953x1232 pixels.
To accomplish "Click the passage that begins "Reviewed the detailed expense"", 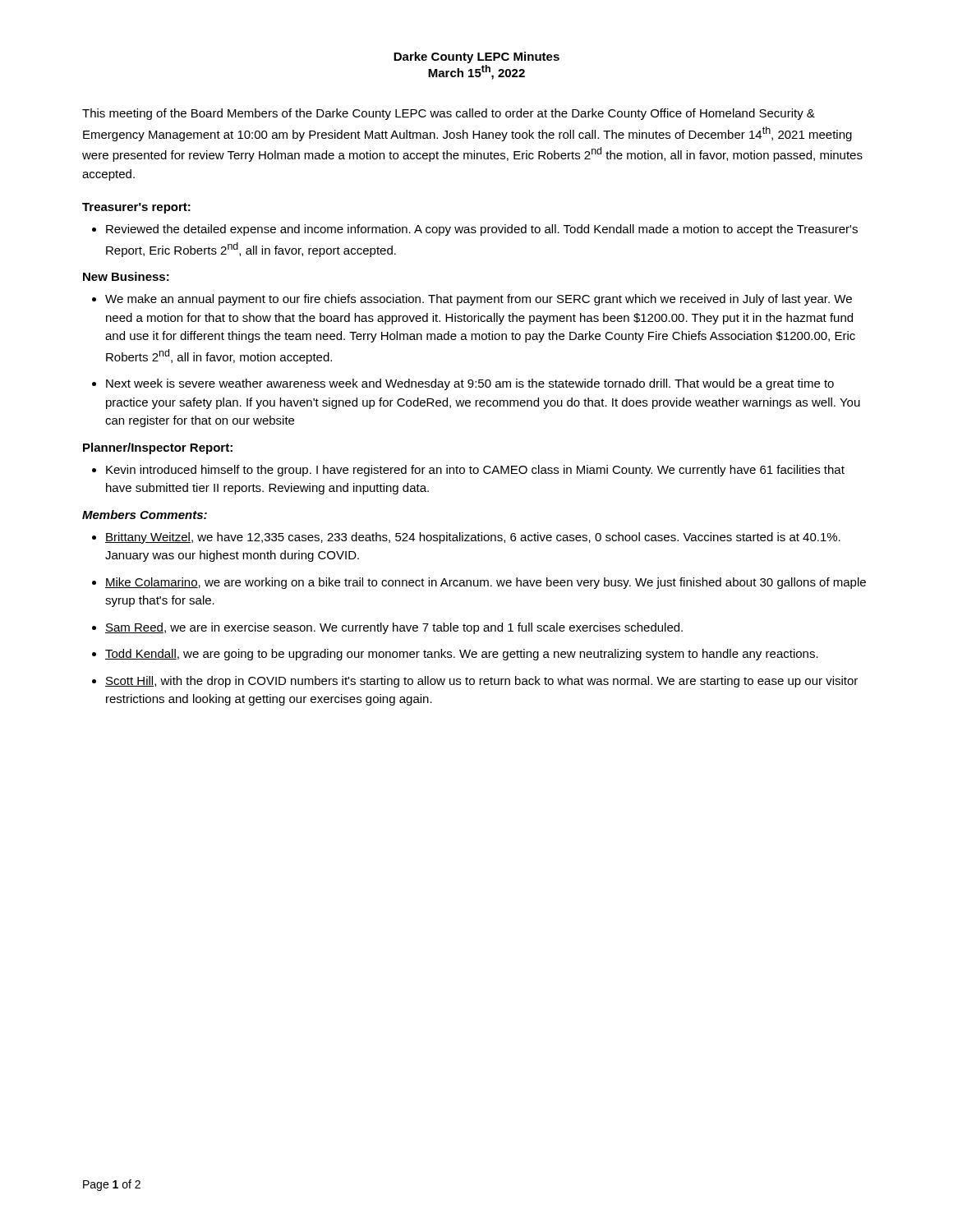I will click(x=482, y=239).
